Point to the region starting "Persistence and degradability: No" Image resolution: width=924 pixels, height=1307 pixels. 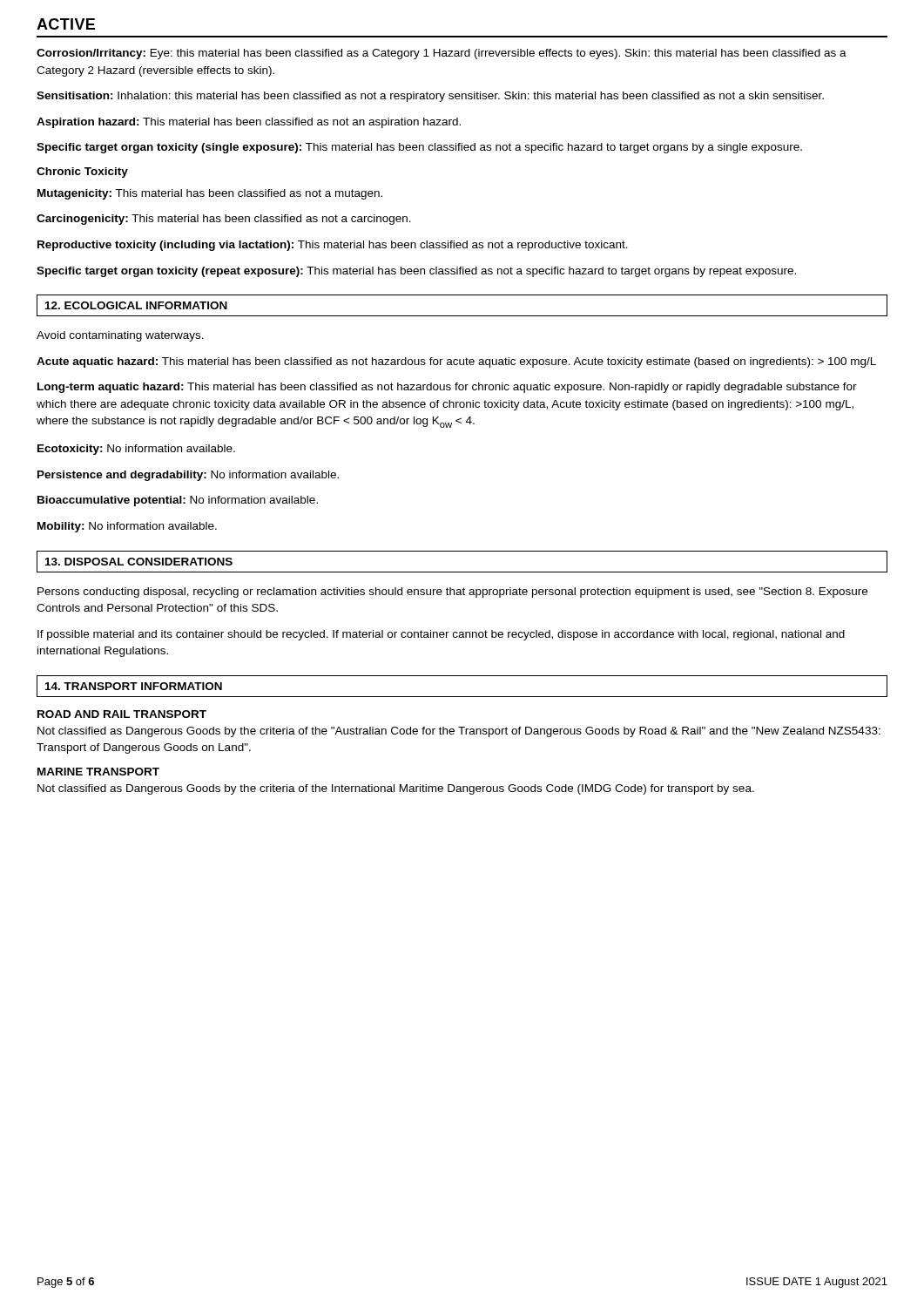(x=188, y=474)
